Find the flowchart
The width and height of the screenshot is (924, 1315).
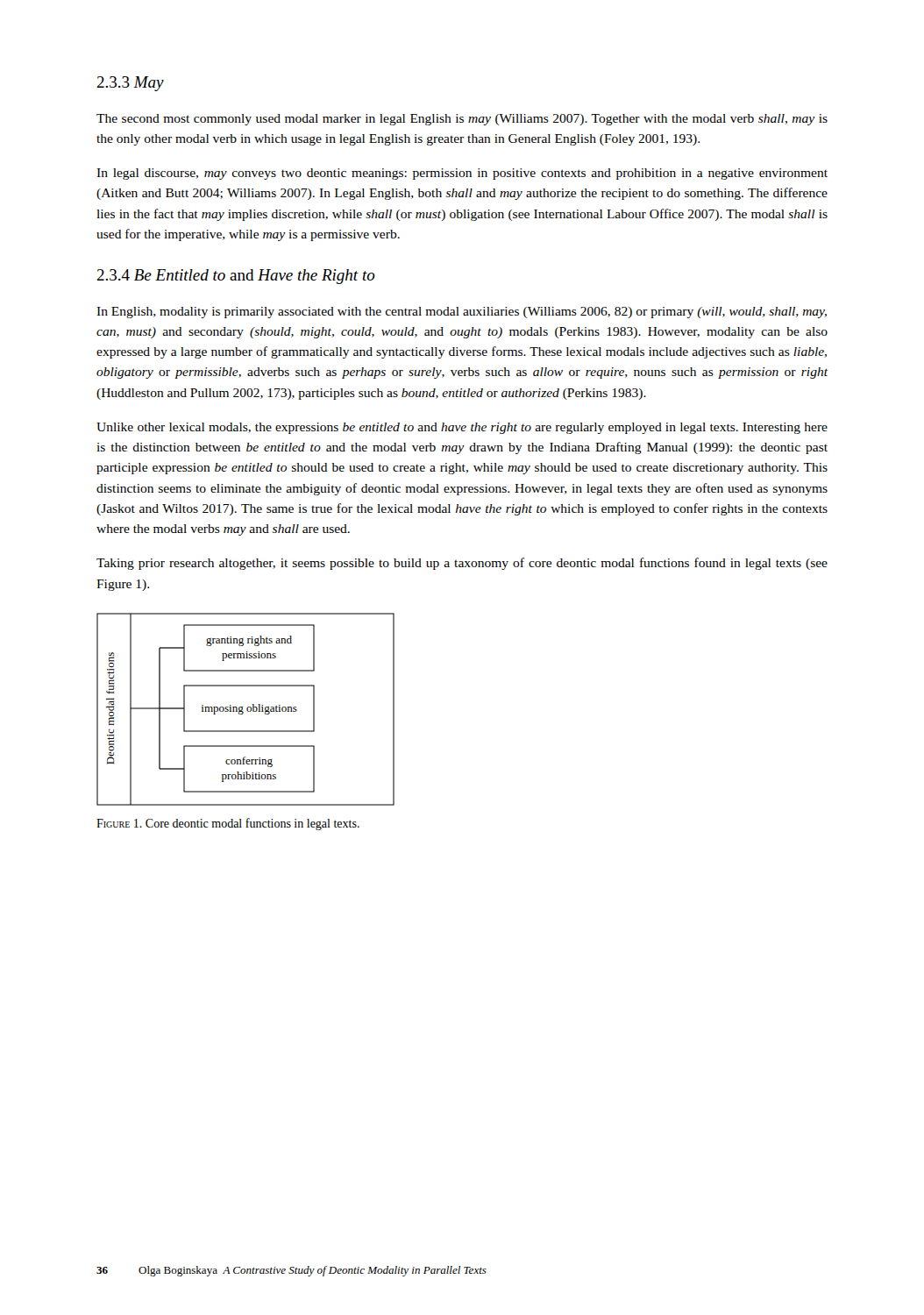click(462, 709)
